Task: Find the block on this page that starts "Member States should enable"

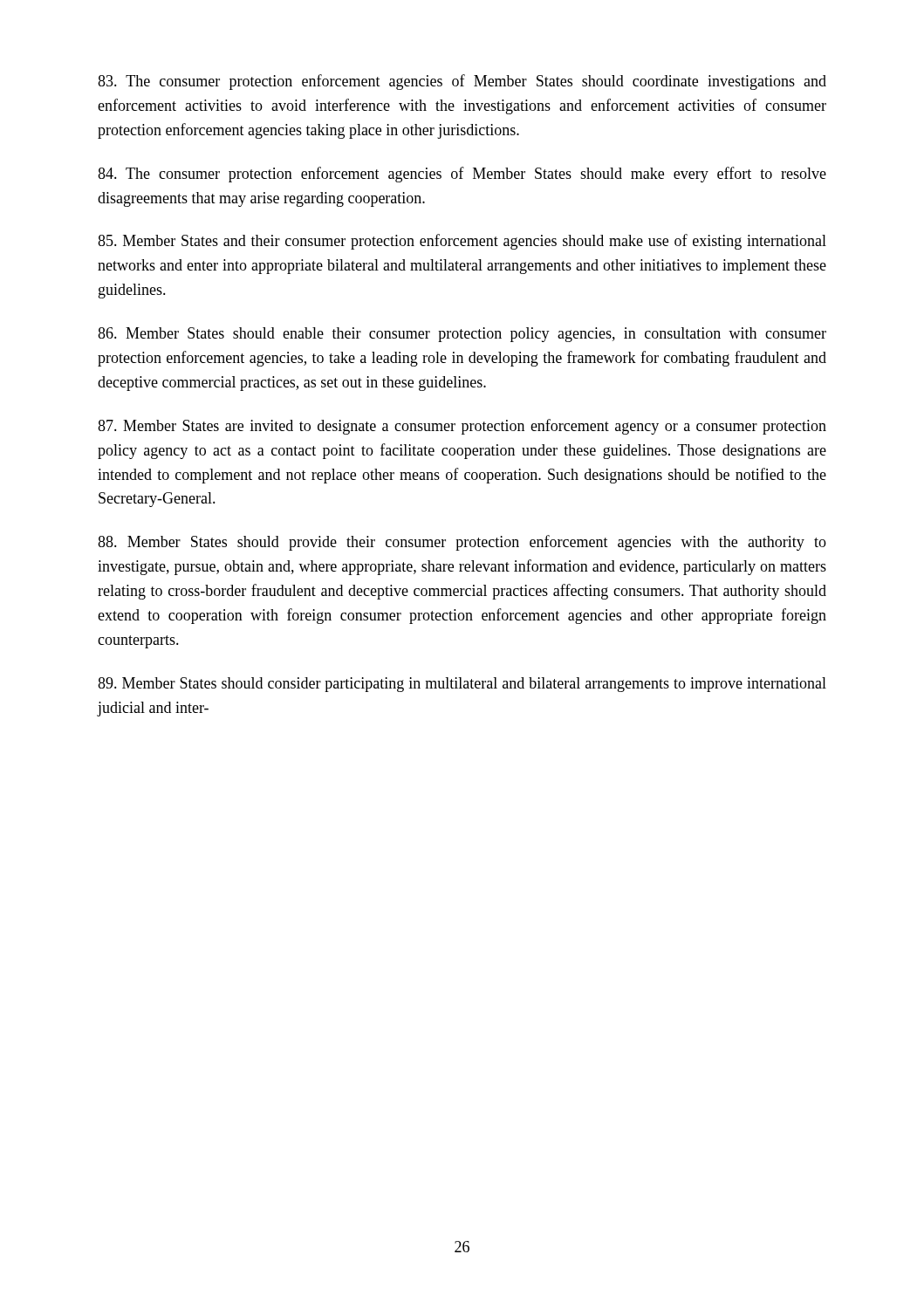Action: click(x=462, y=358)
